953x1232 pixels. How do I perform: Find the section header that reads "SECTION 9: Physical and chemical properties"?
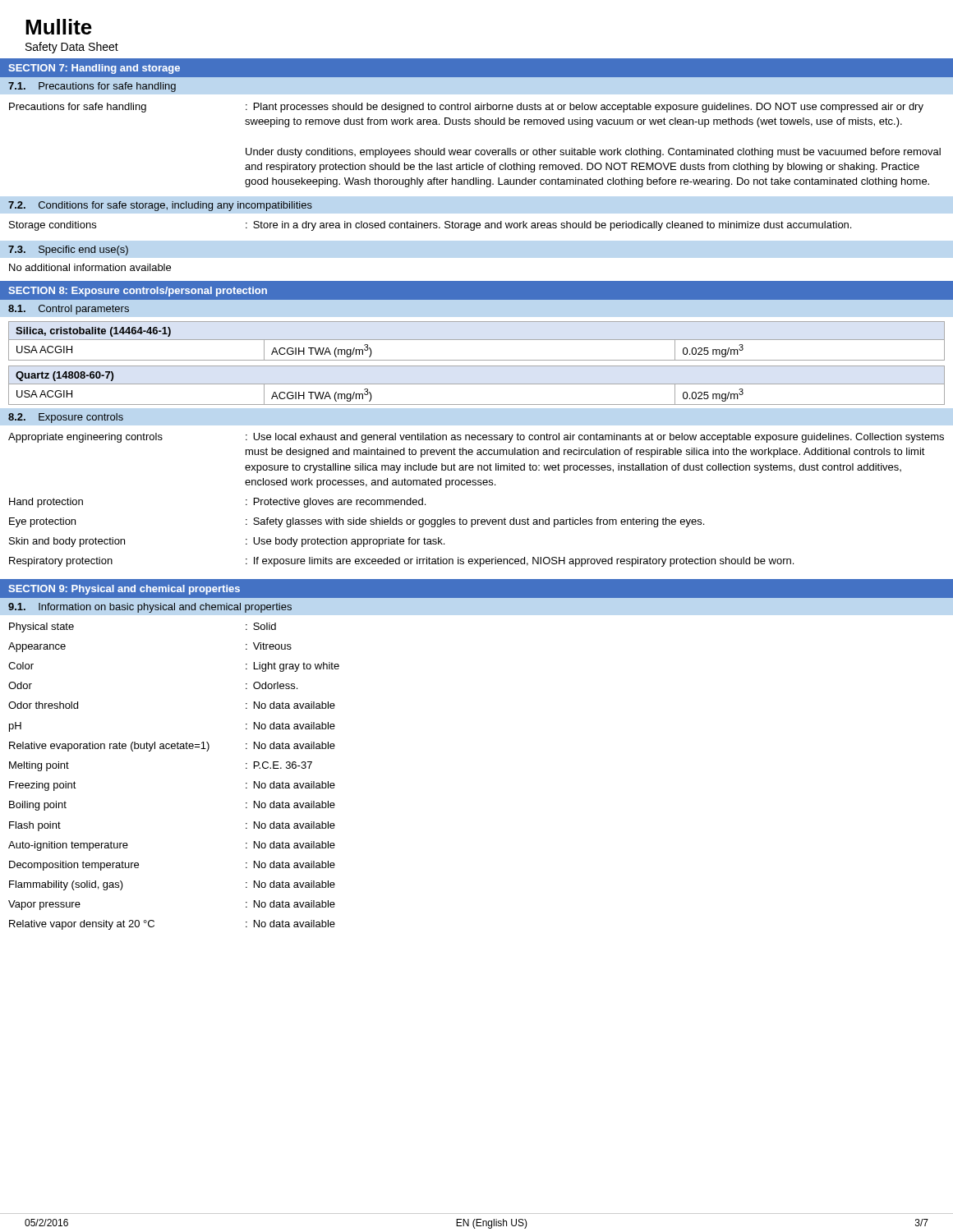click(x=124, y=588)
